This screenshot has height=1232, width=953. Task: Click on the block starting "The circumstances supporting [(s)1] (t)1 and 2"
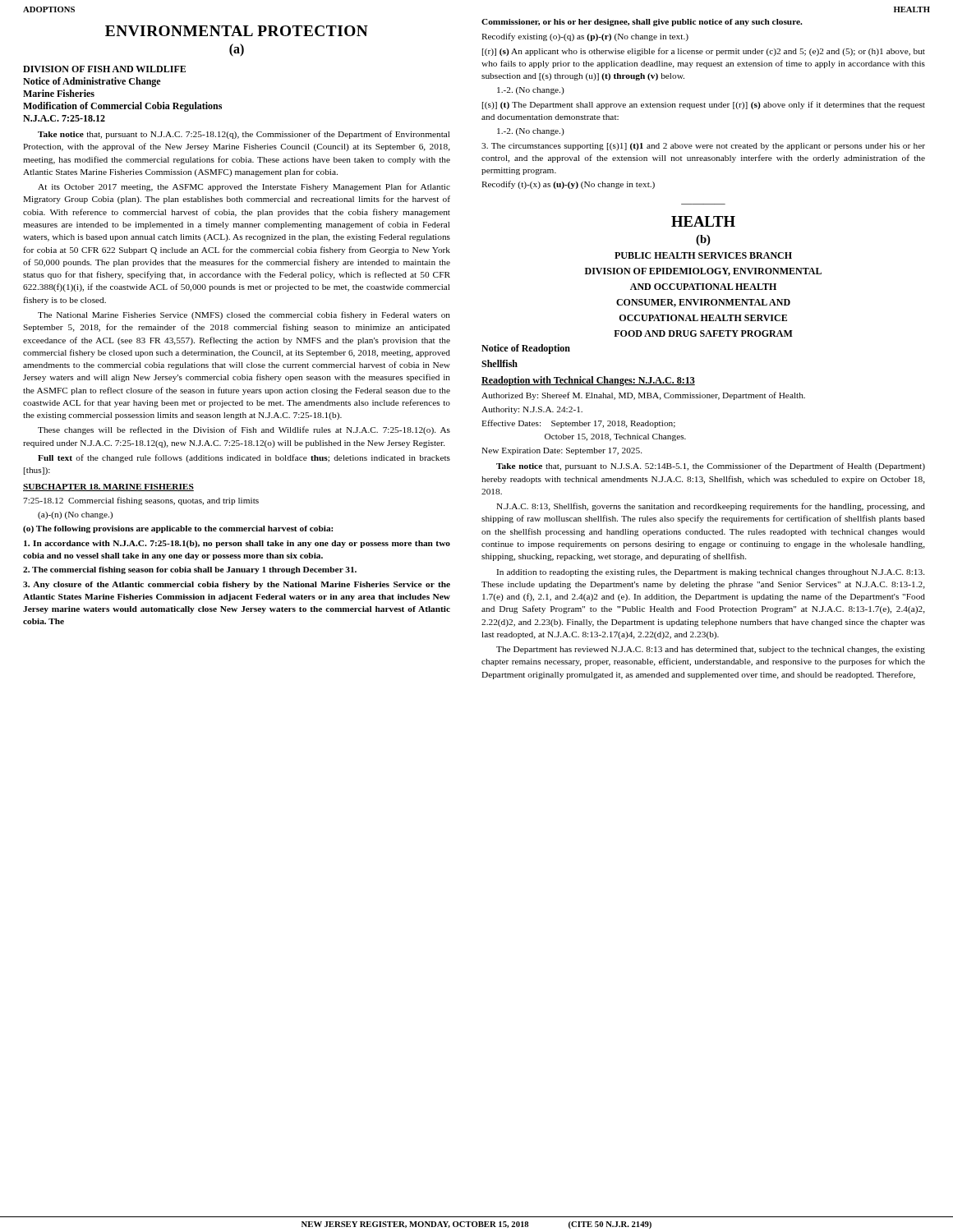(x=703, y=158)
